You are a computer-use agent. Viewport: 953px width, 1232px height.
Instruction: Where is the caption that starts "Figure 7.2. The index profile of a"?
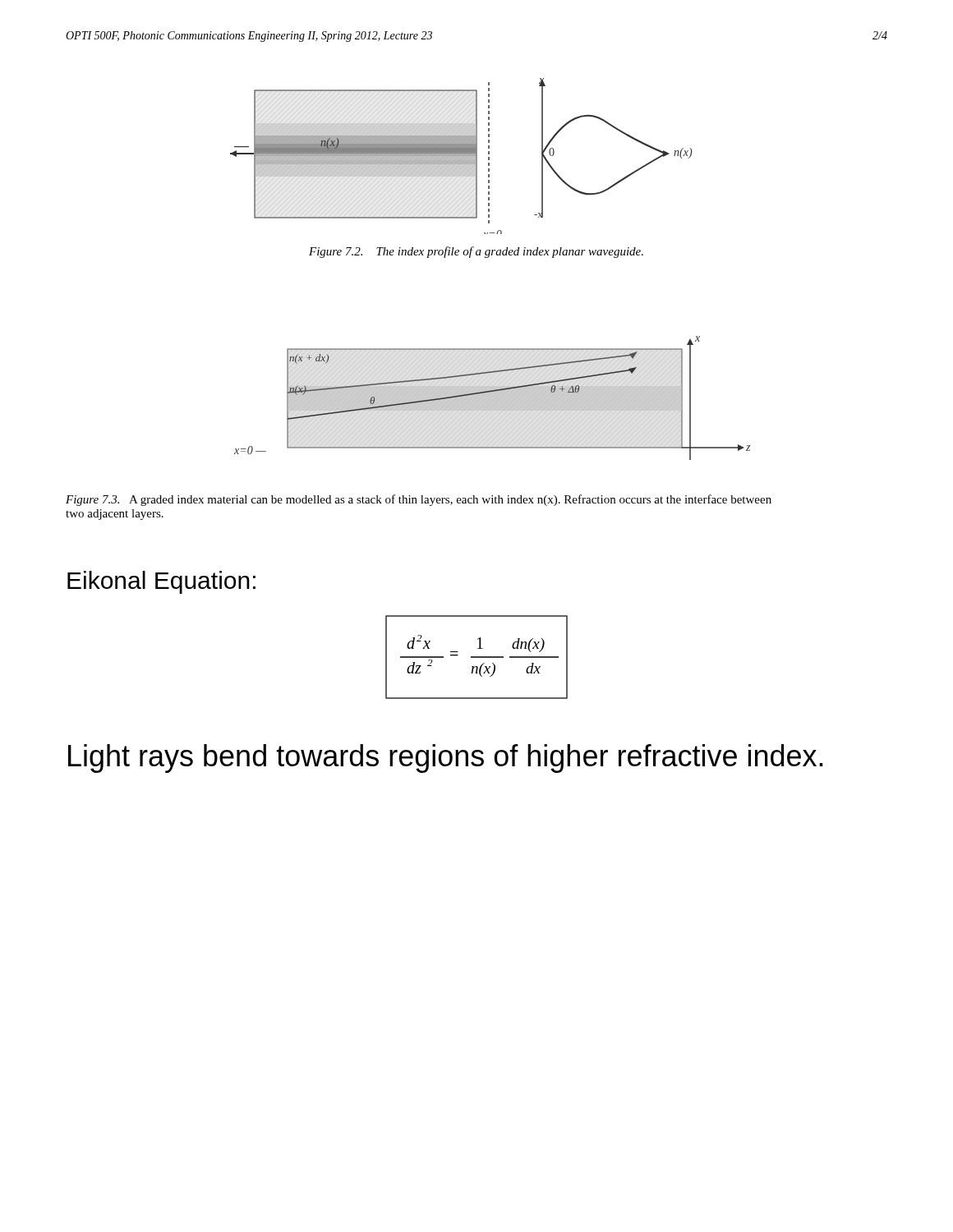click(476, 251)
